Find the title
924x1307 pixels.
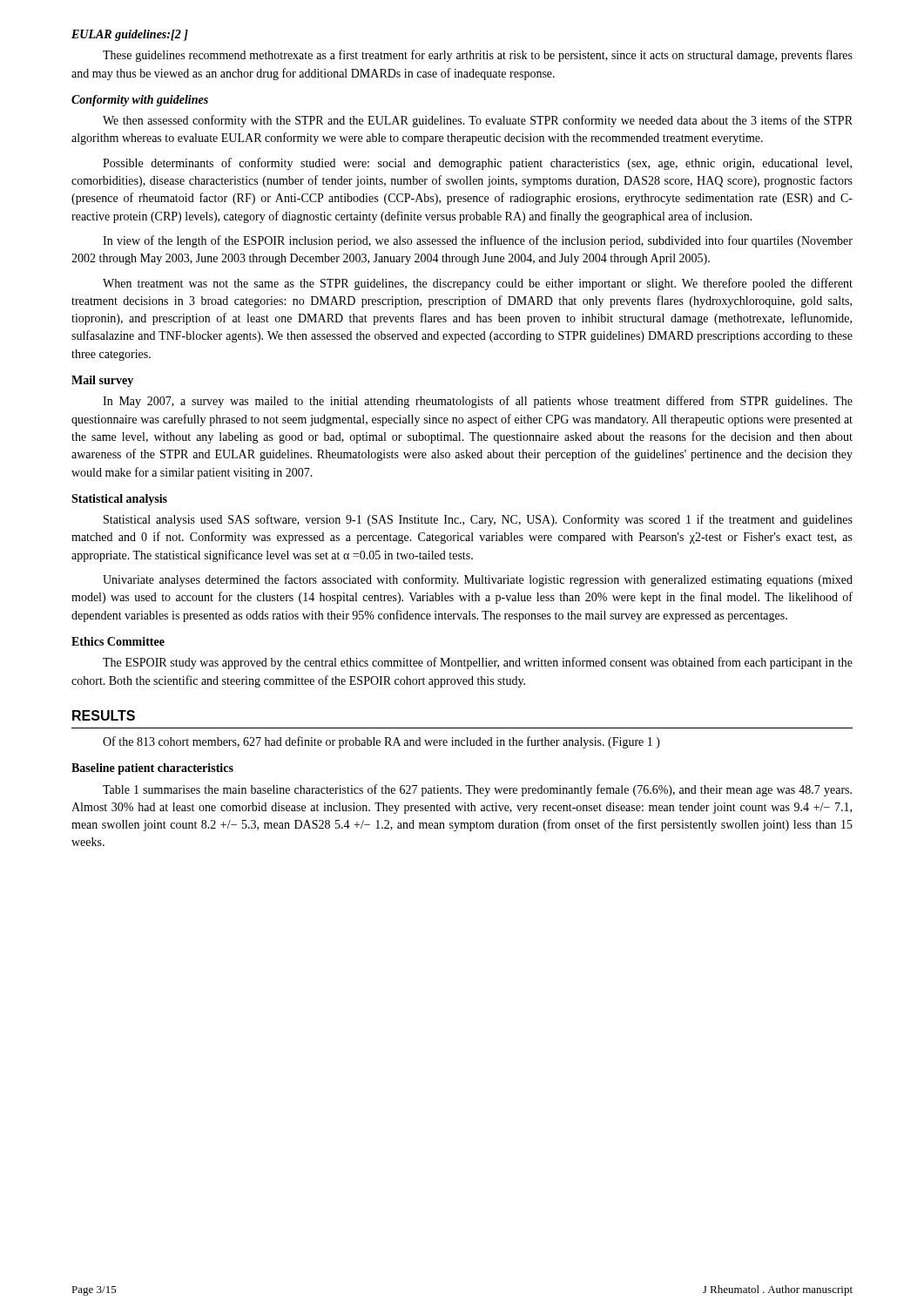[x=103, y=716]
